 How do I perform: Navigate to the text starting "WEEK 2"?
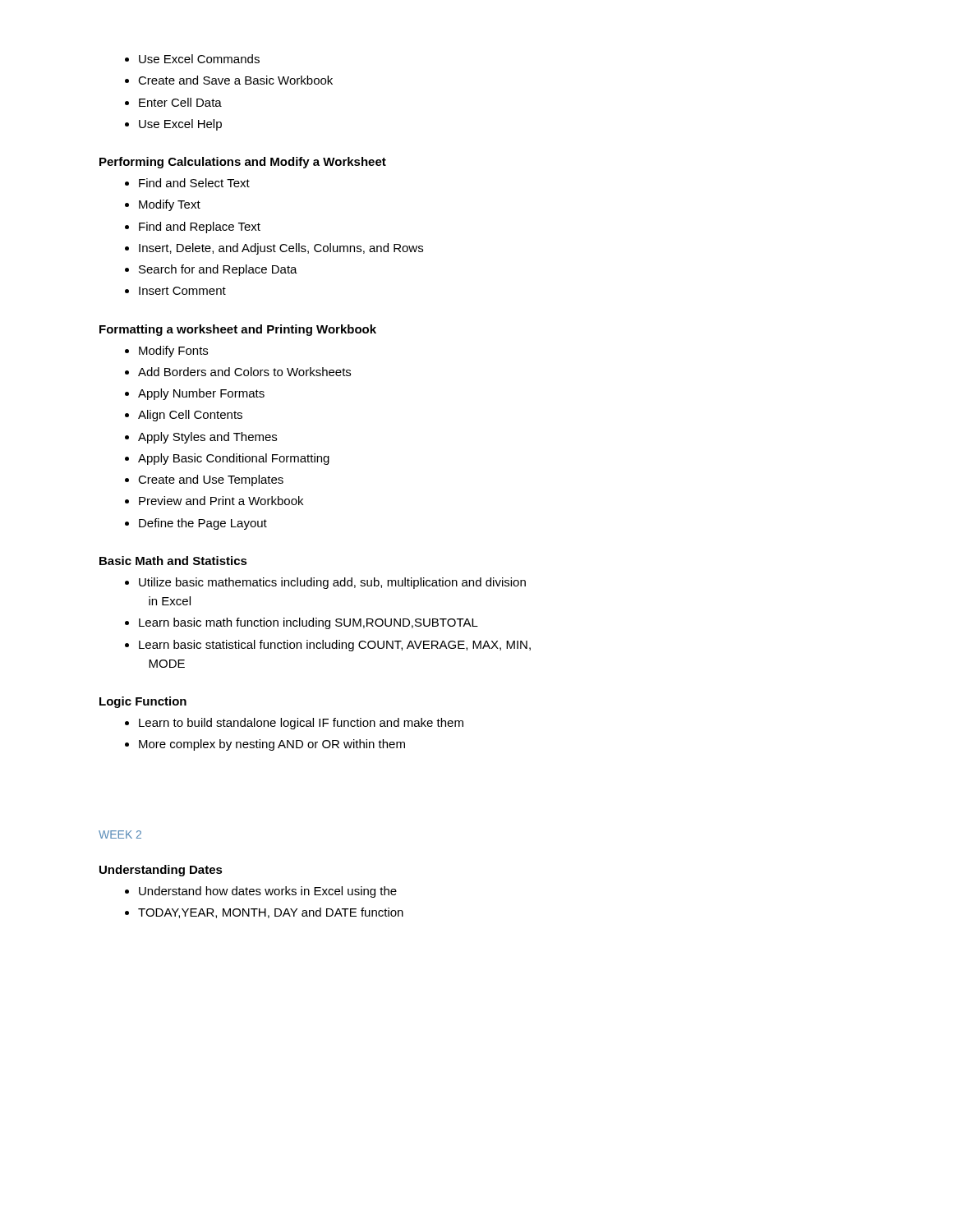click(120, 834)
